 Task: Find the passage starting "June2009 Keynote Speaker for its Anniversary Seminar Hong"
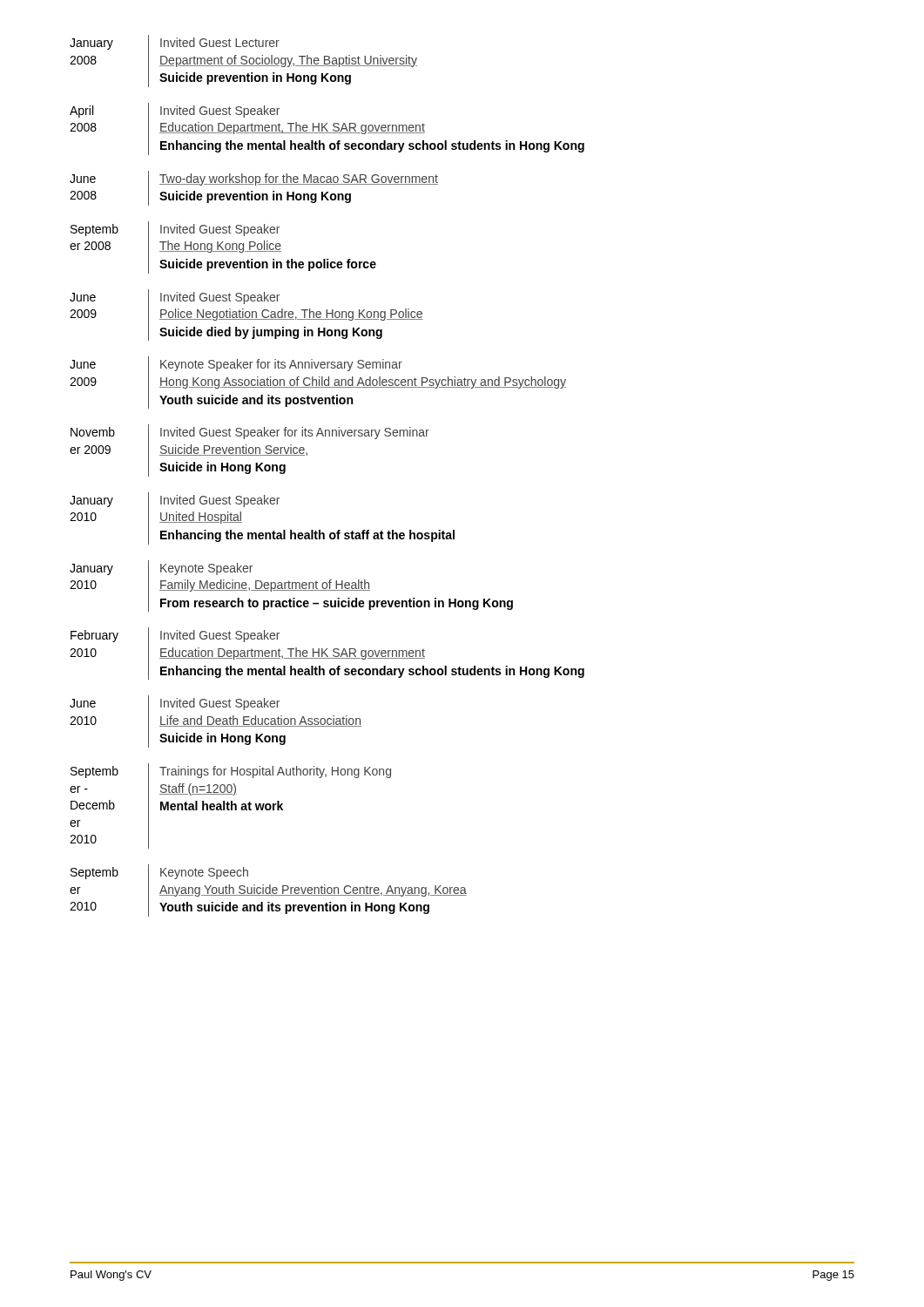coord(462,383)
